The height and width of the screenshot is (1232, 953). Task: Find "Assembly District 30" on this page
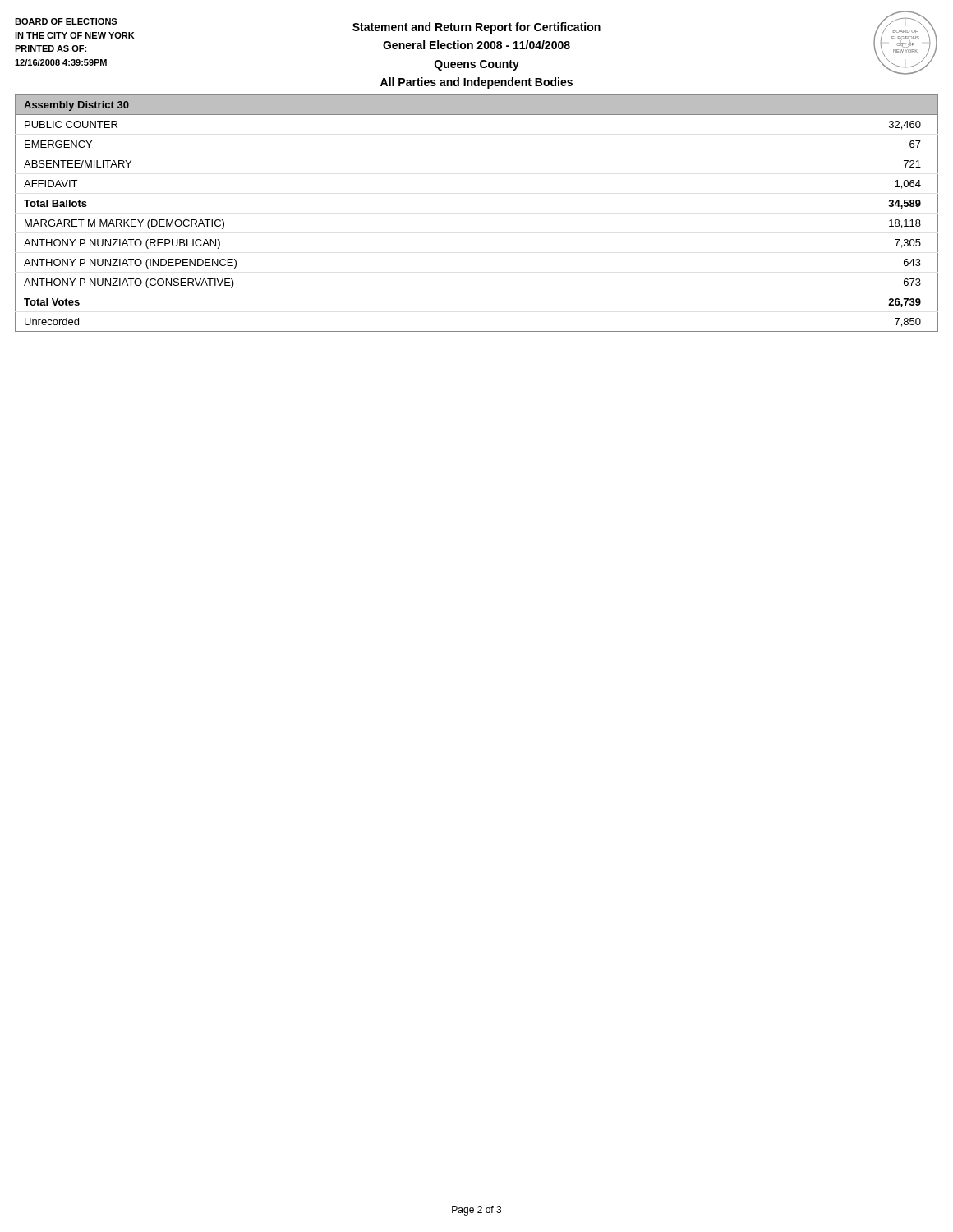coord(76,105)
